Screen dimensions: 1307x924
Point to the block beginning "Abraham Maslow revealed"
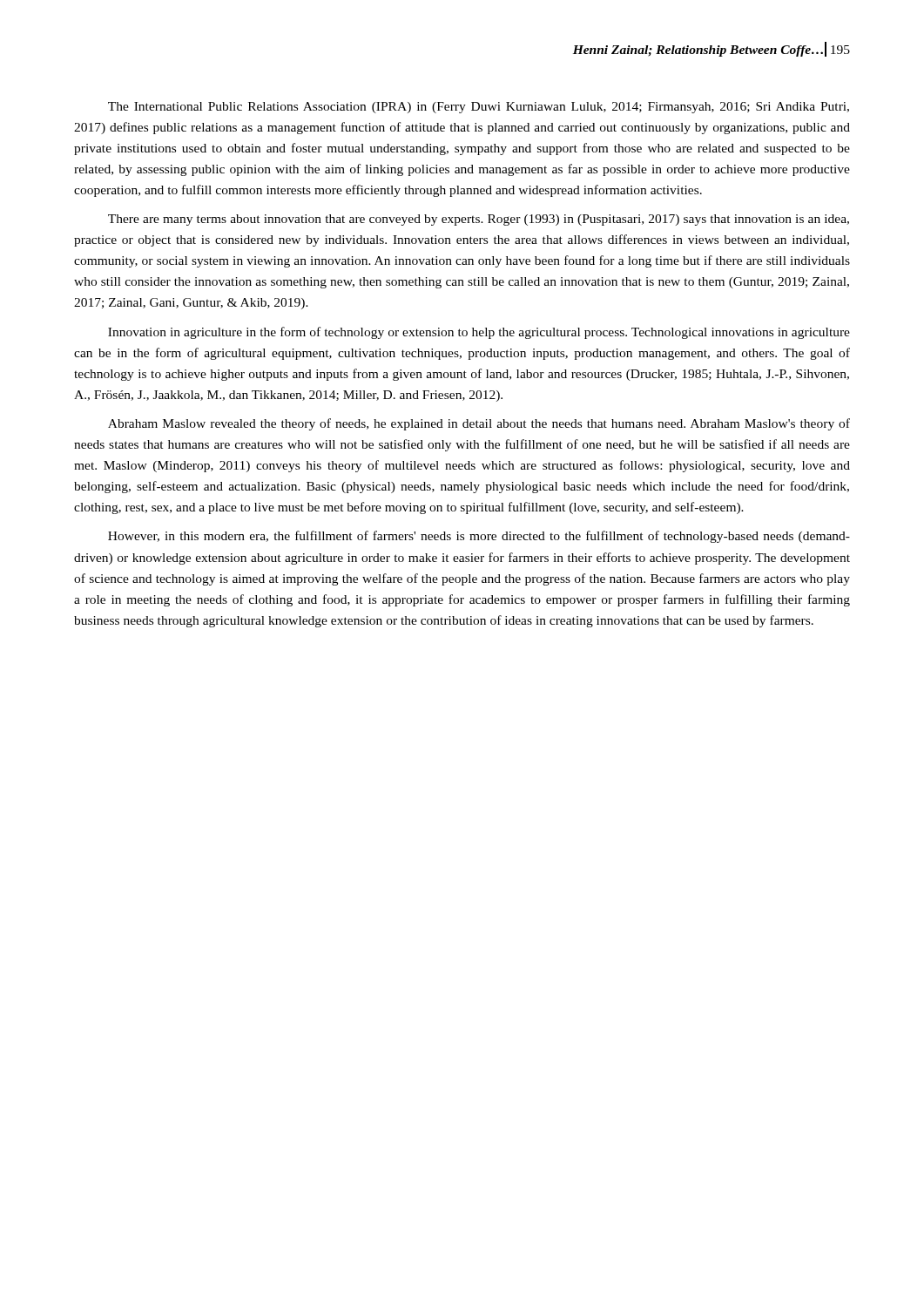coord(462,465)
